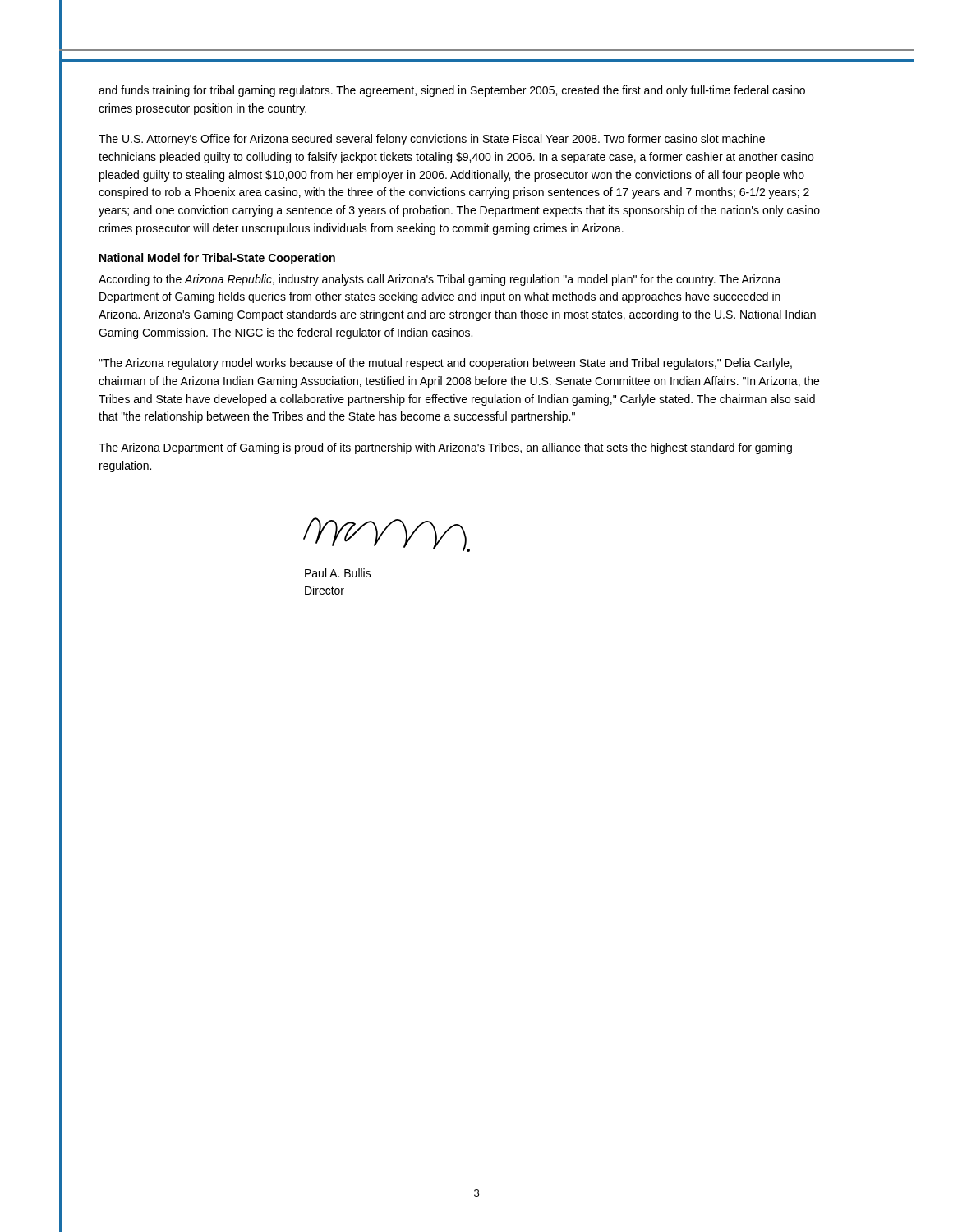Click on the text block starting ""The Arizona regulatory model works because"

[x=459, y=390]
